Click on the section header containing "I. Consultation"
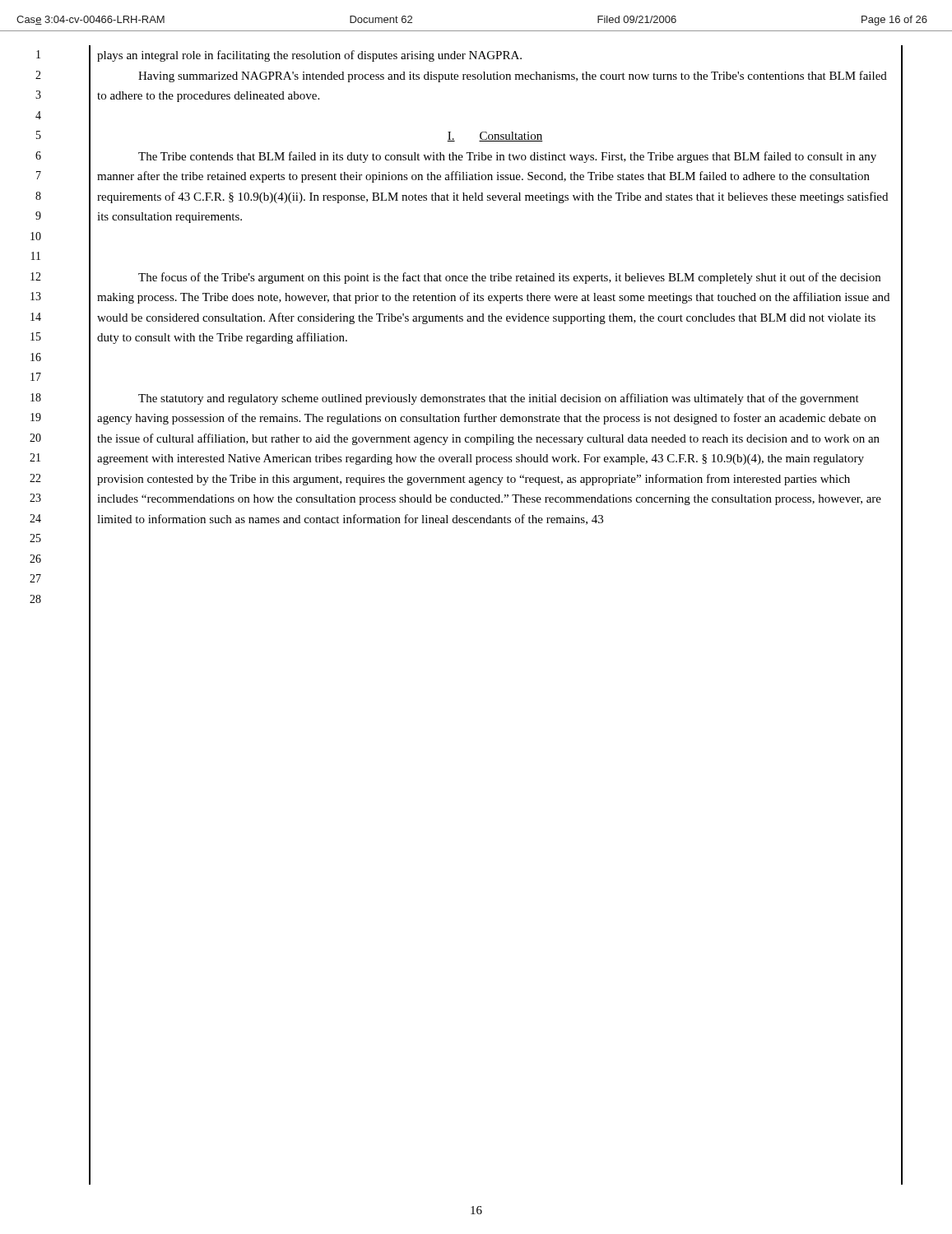This screenshot has height=1234, width=952. [495, 136]
